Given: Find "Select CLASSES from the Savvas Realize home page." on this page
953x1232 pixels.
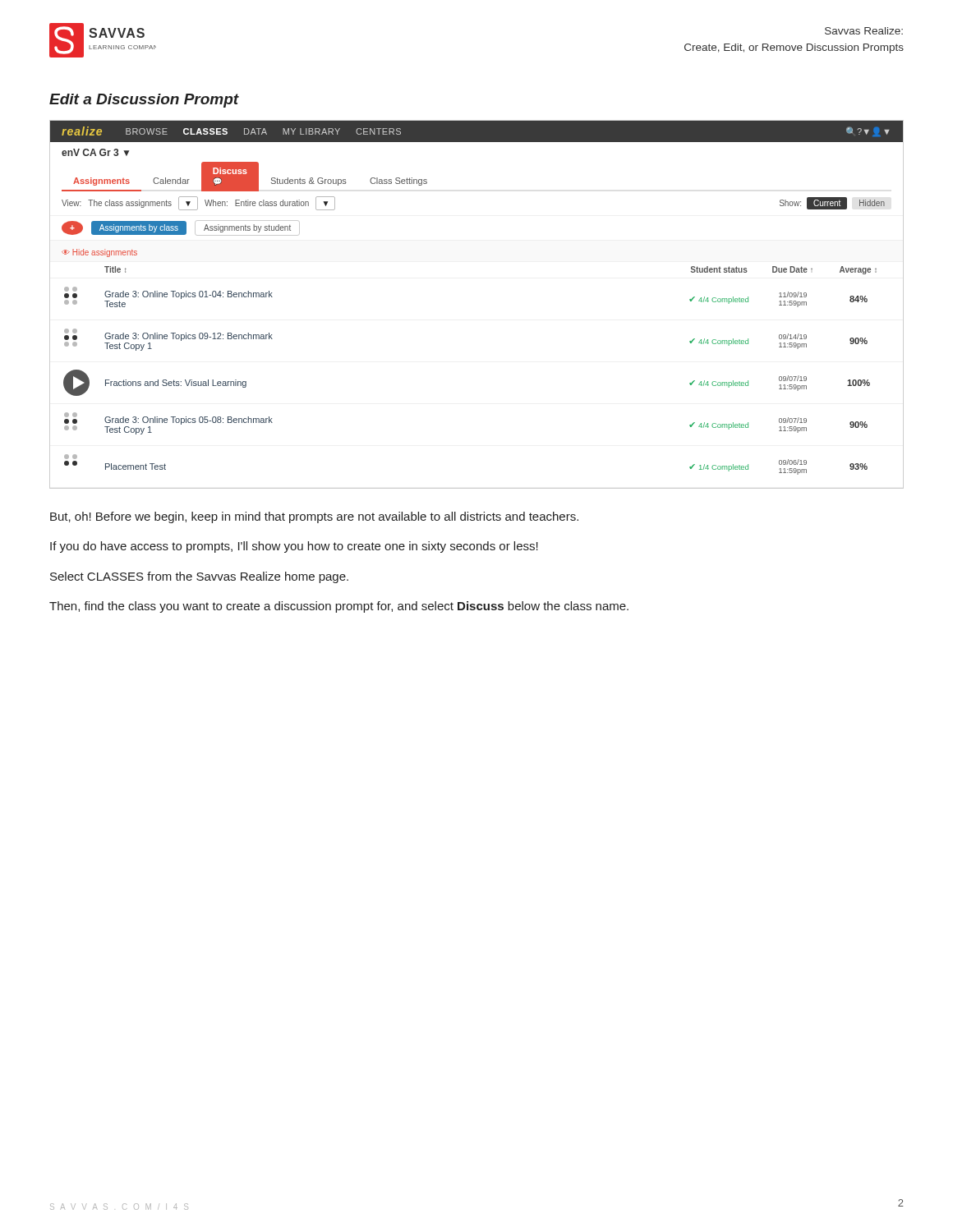Looking at the screenshot, I should click(199, 576).
